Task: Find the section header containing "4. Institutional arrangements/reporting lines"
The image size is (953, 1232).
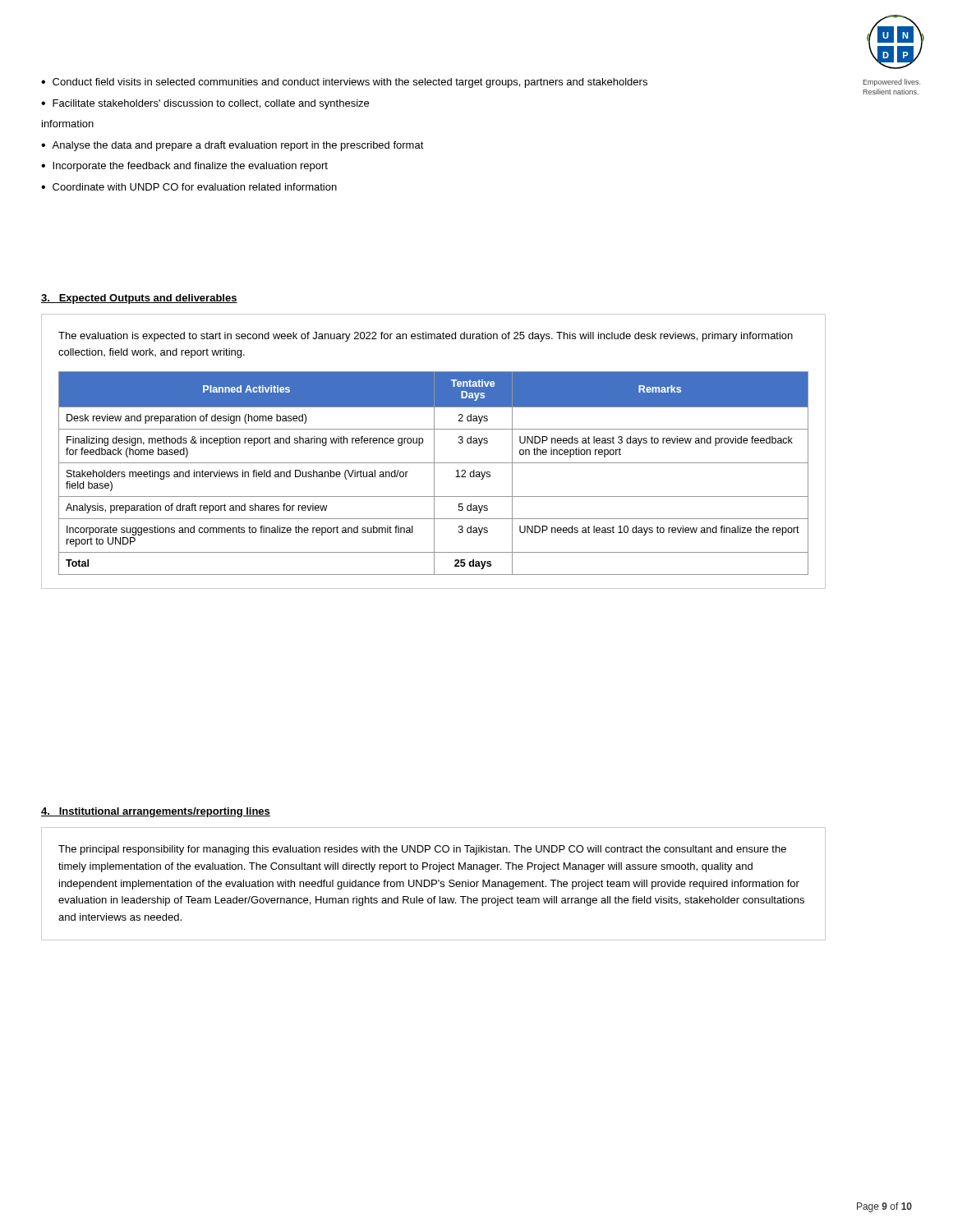Action: pyautogui.click(x=156, y=811)
